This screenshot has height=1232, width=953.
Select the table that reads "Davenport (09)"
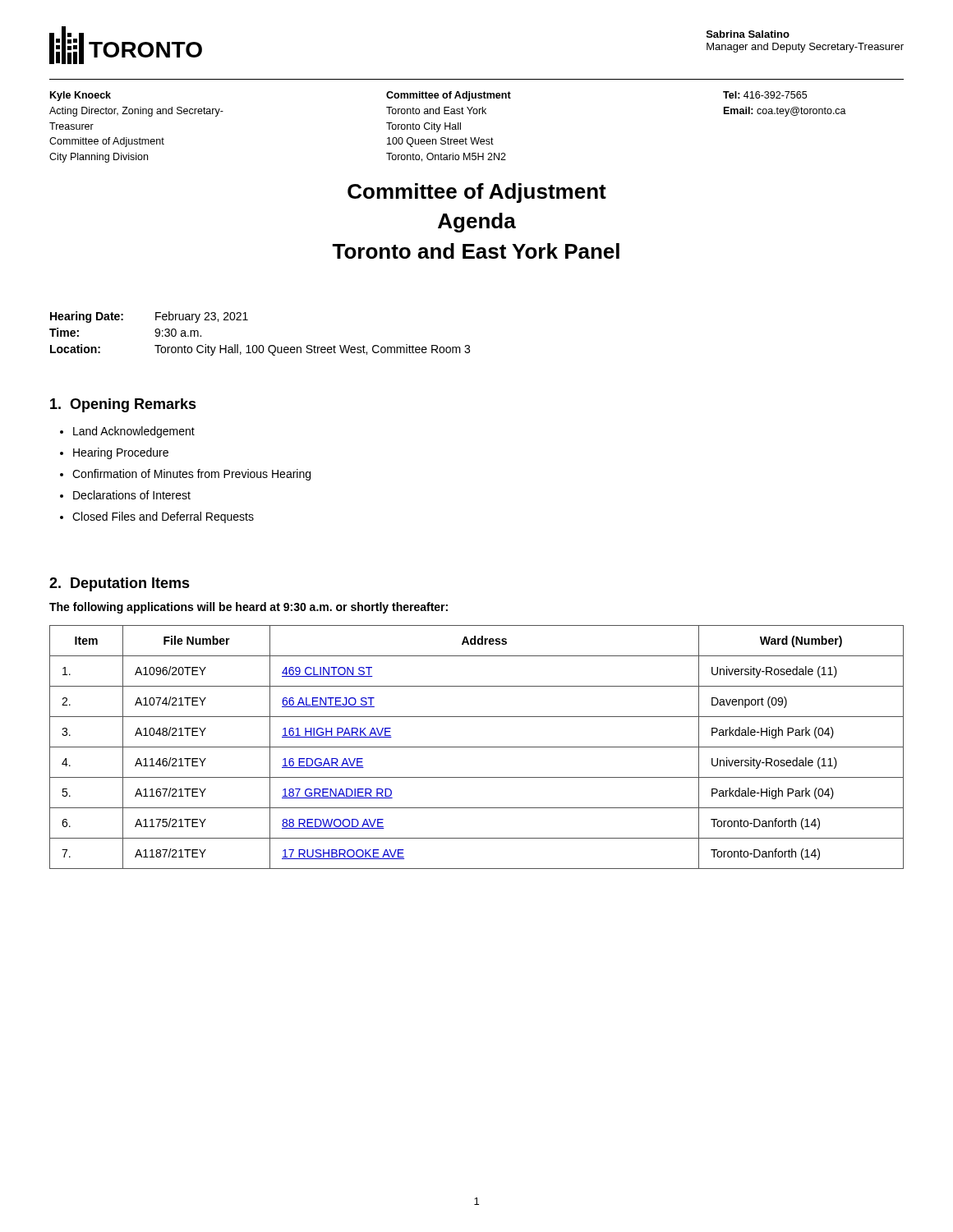click(x=476, y=747)
